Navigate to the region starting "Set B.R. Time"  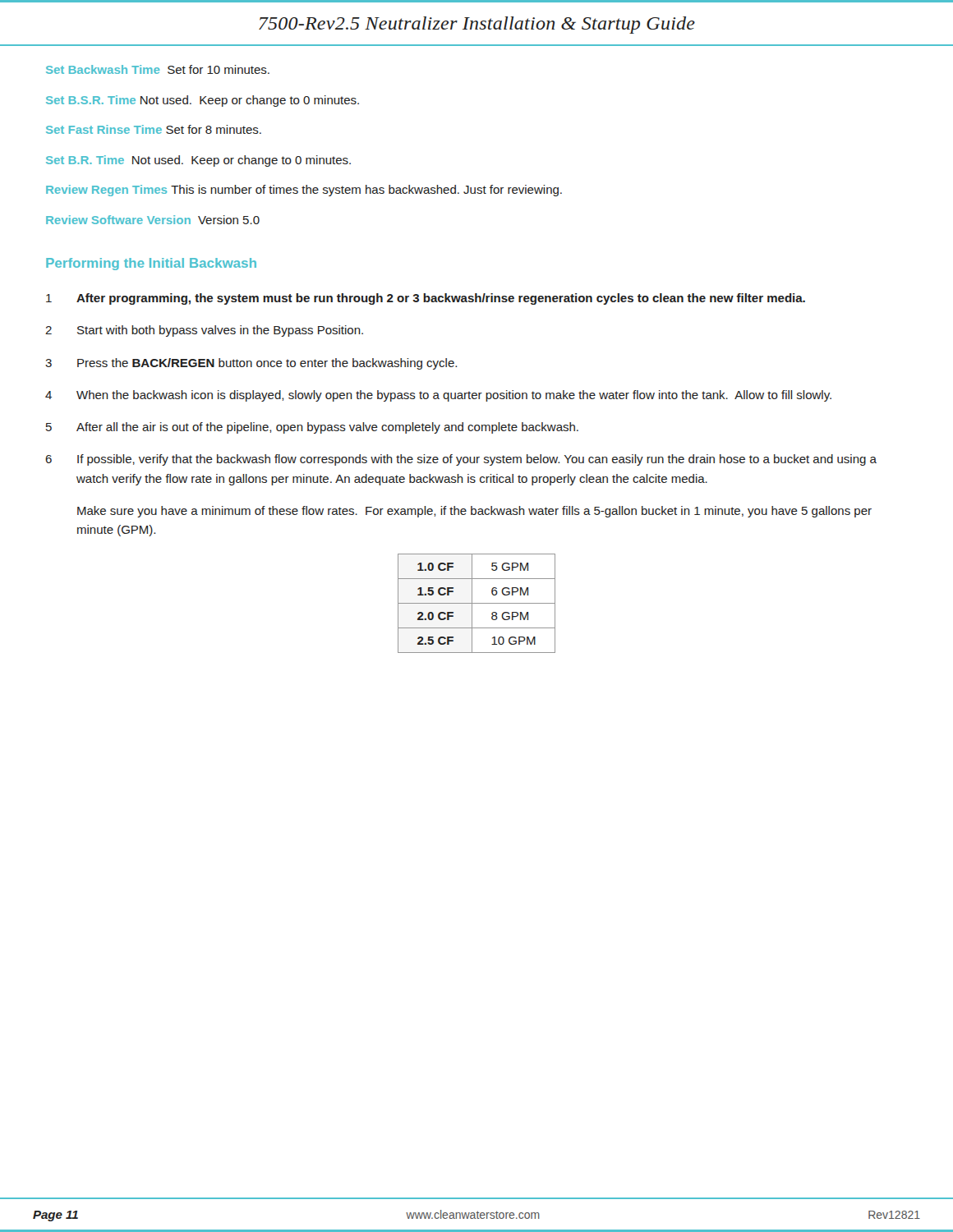pyautogui.click(x=199, y=159)
